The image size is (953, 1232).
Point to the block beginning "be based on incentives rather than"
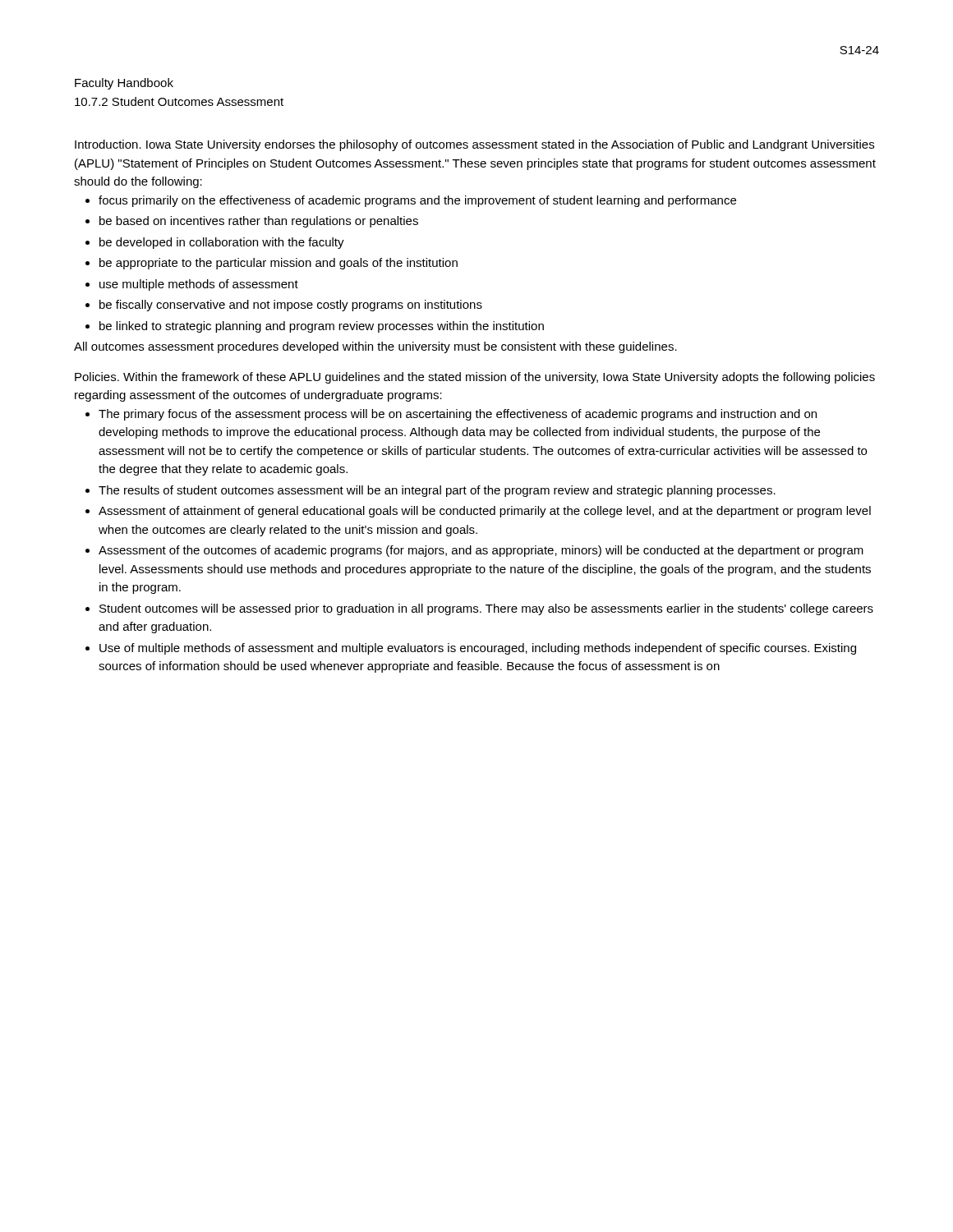259,221
